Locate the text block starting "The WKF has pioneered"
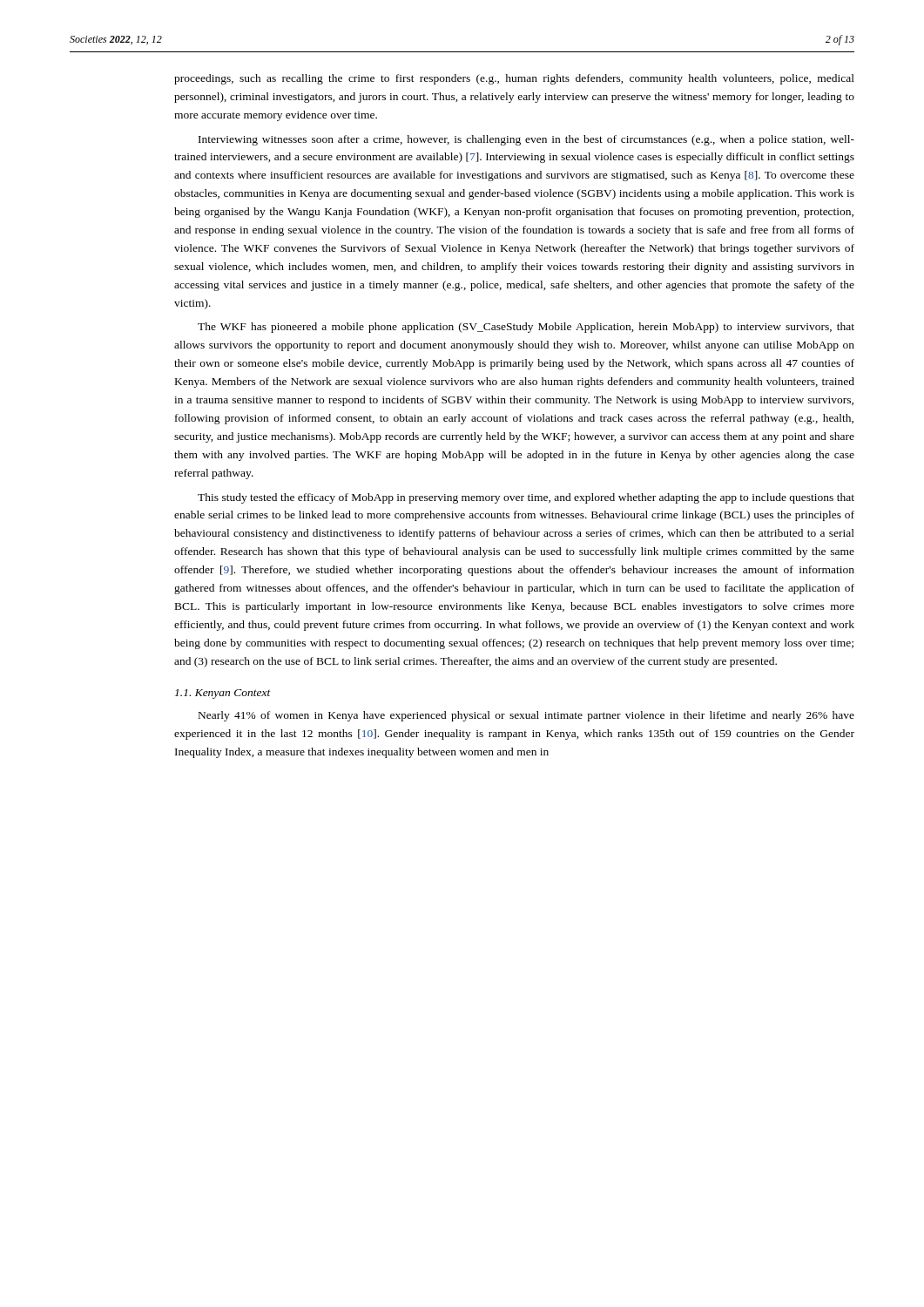The height and width of the screenshot is (1307, 924). [514, 400]
